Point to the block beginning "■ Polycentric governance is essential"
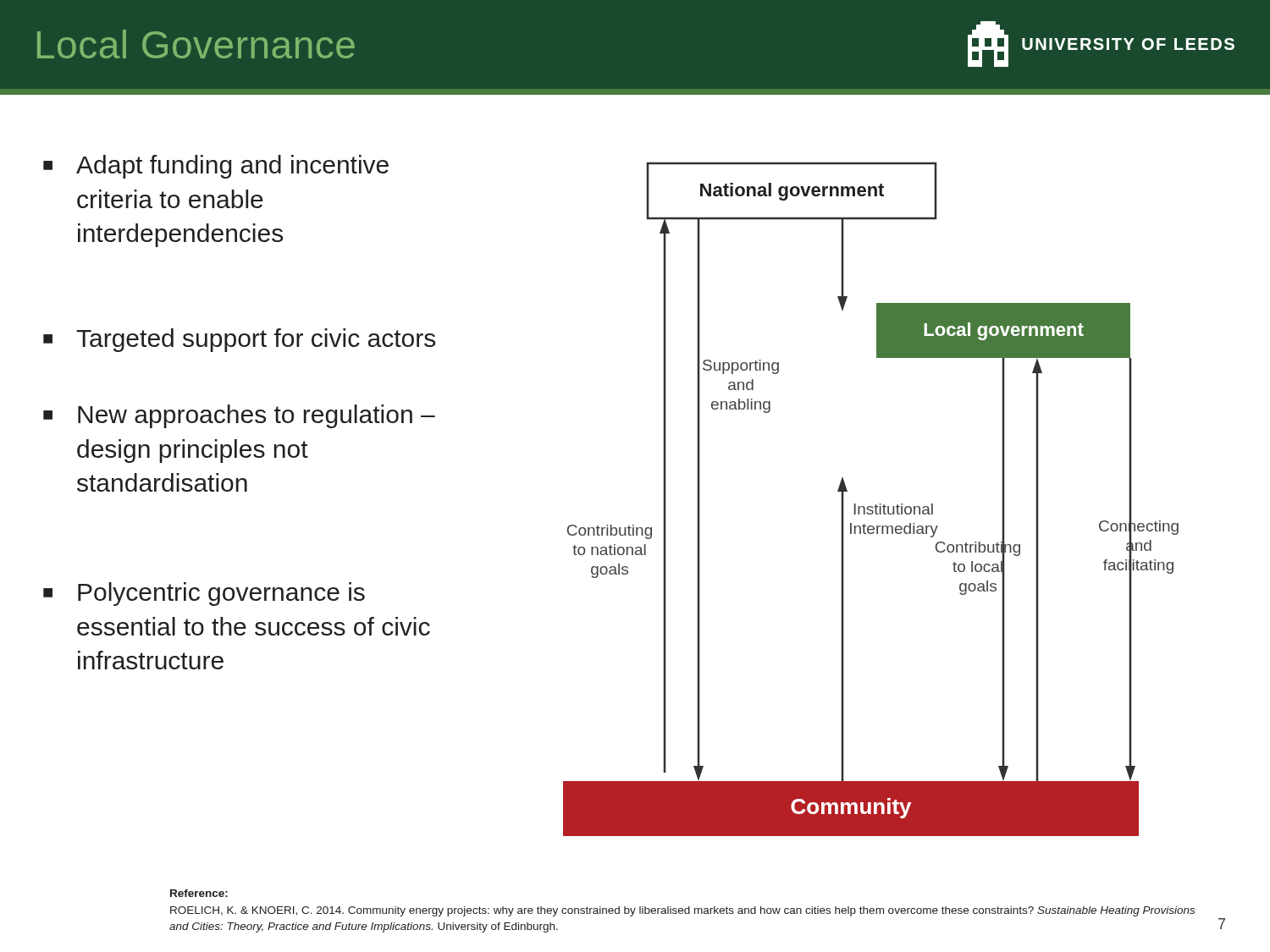The width and height of the screenshot is (1270, 952). [x=250, y=627]
